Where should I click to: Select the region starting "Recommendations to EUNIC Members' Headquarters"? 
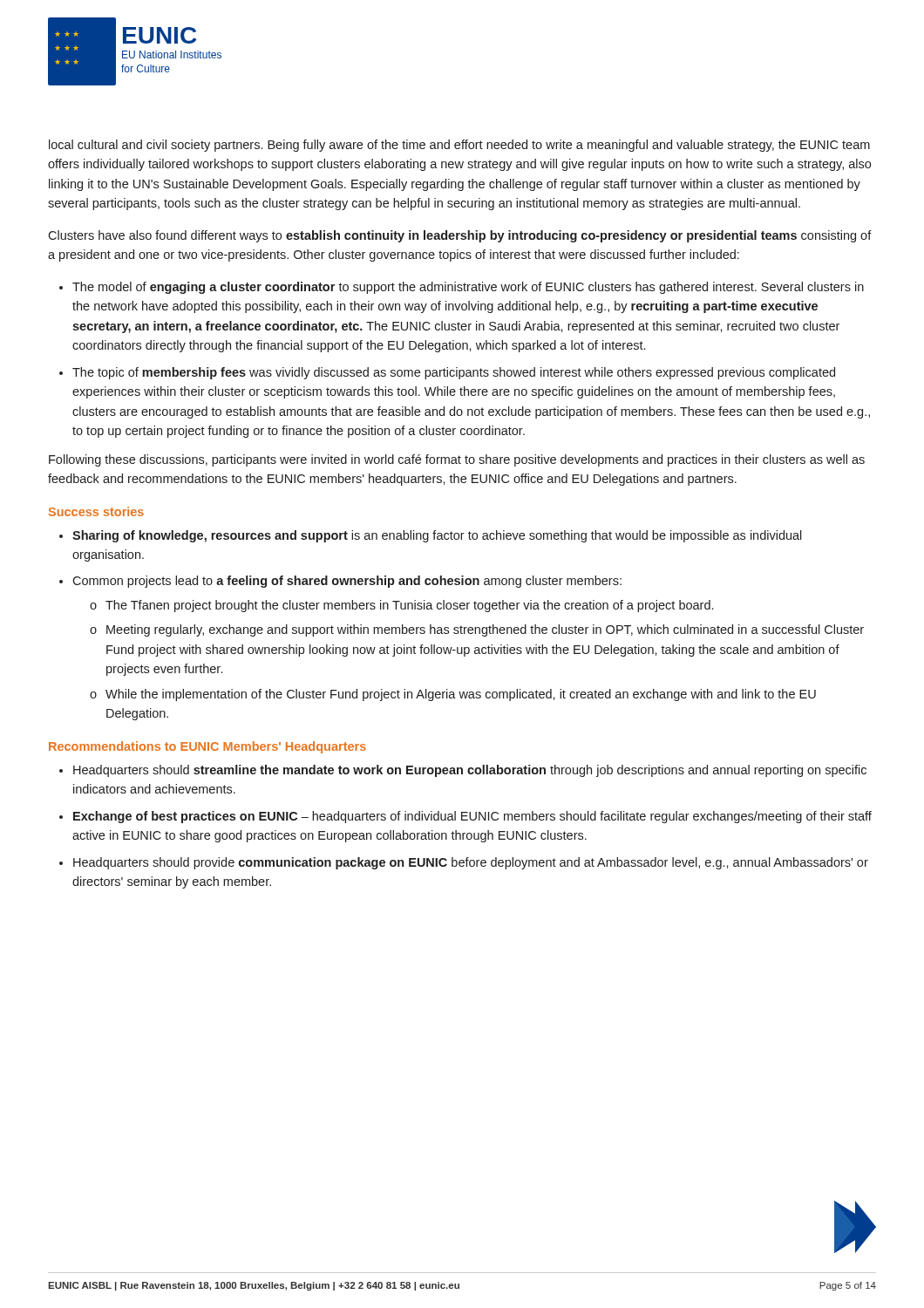(207, 746)
